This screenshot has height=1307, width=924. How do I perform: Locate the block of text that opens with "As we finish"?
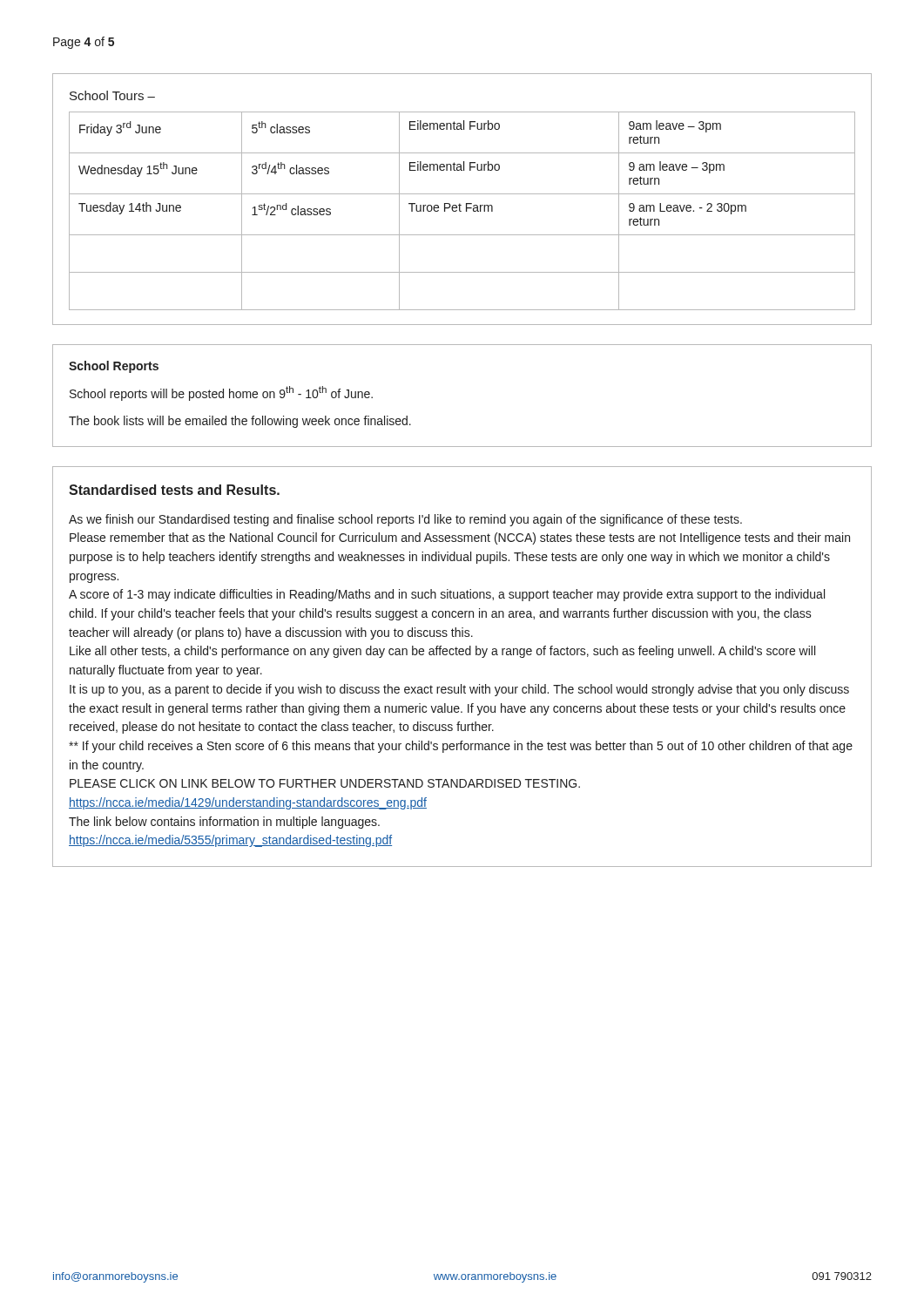462,520
